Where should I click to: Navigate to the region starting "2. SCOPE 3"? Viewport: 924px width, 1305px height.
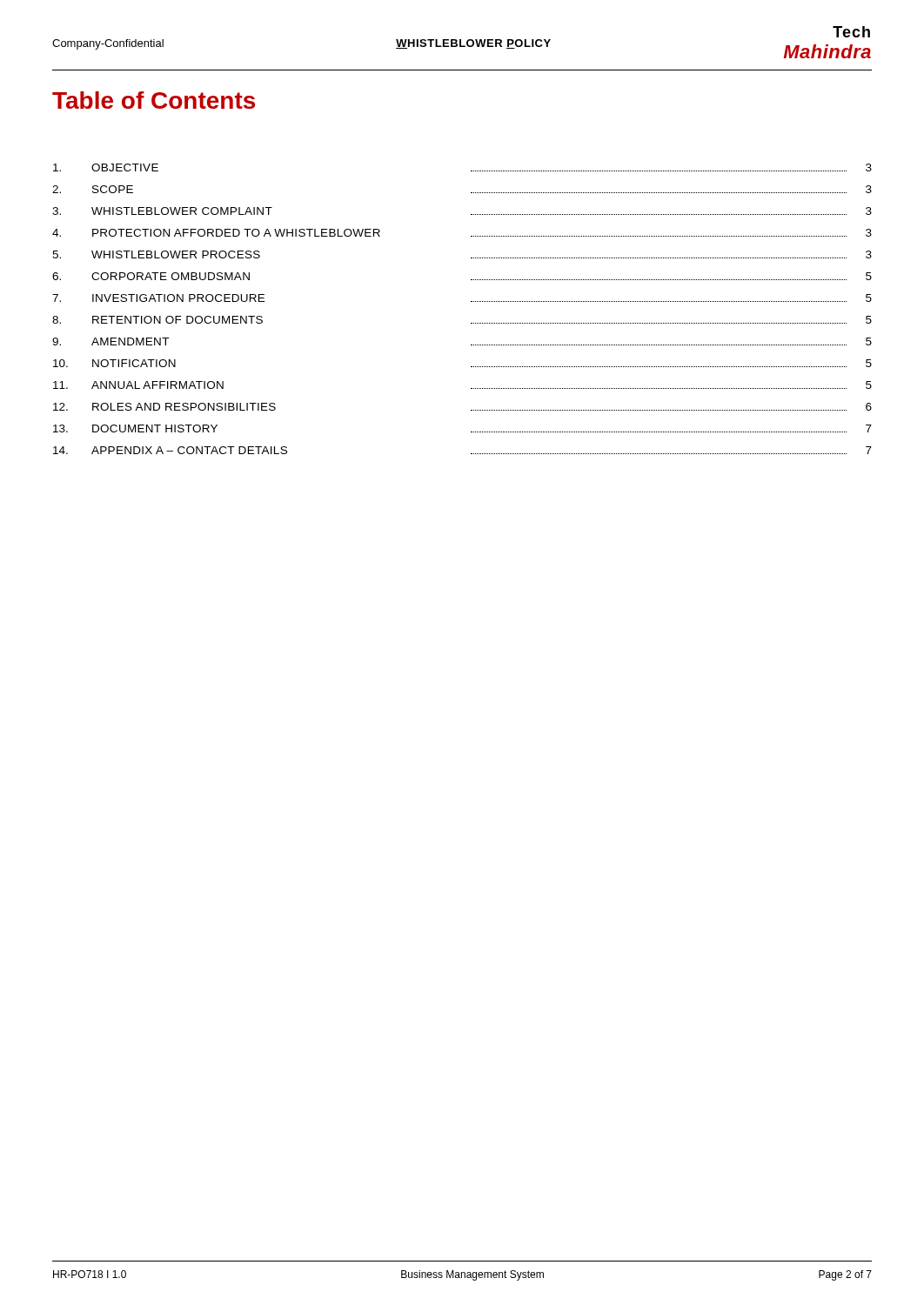point(462,189)
